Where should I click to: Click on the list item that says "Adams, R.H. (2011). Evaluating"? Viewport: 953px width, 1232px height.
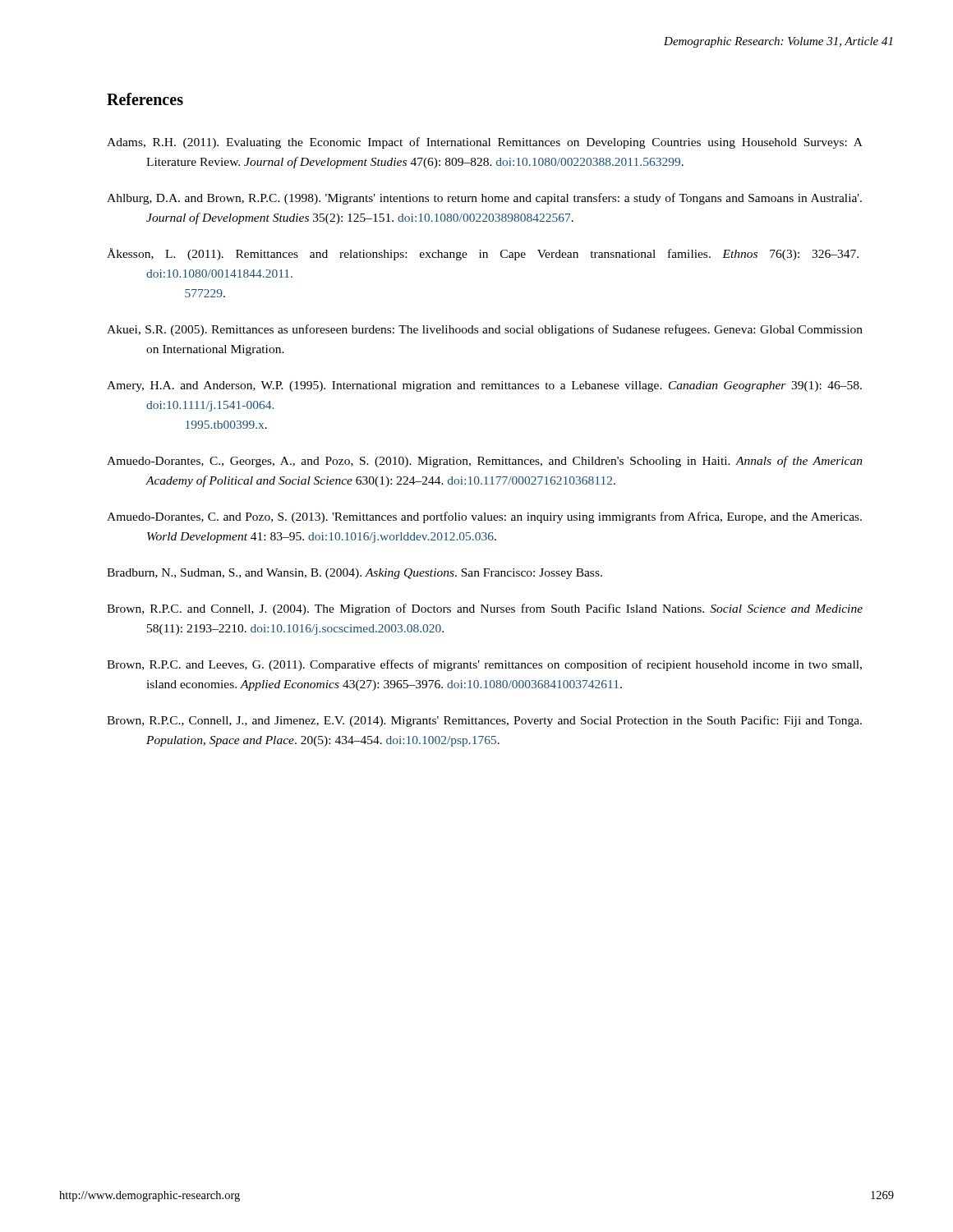(x=485, y=152)
